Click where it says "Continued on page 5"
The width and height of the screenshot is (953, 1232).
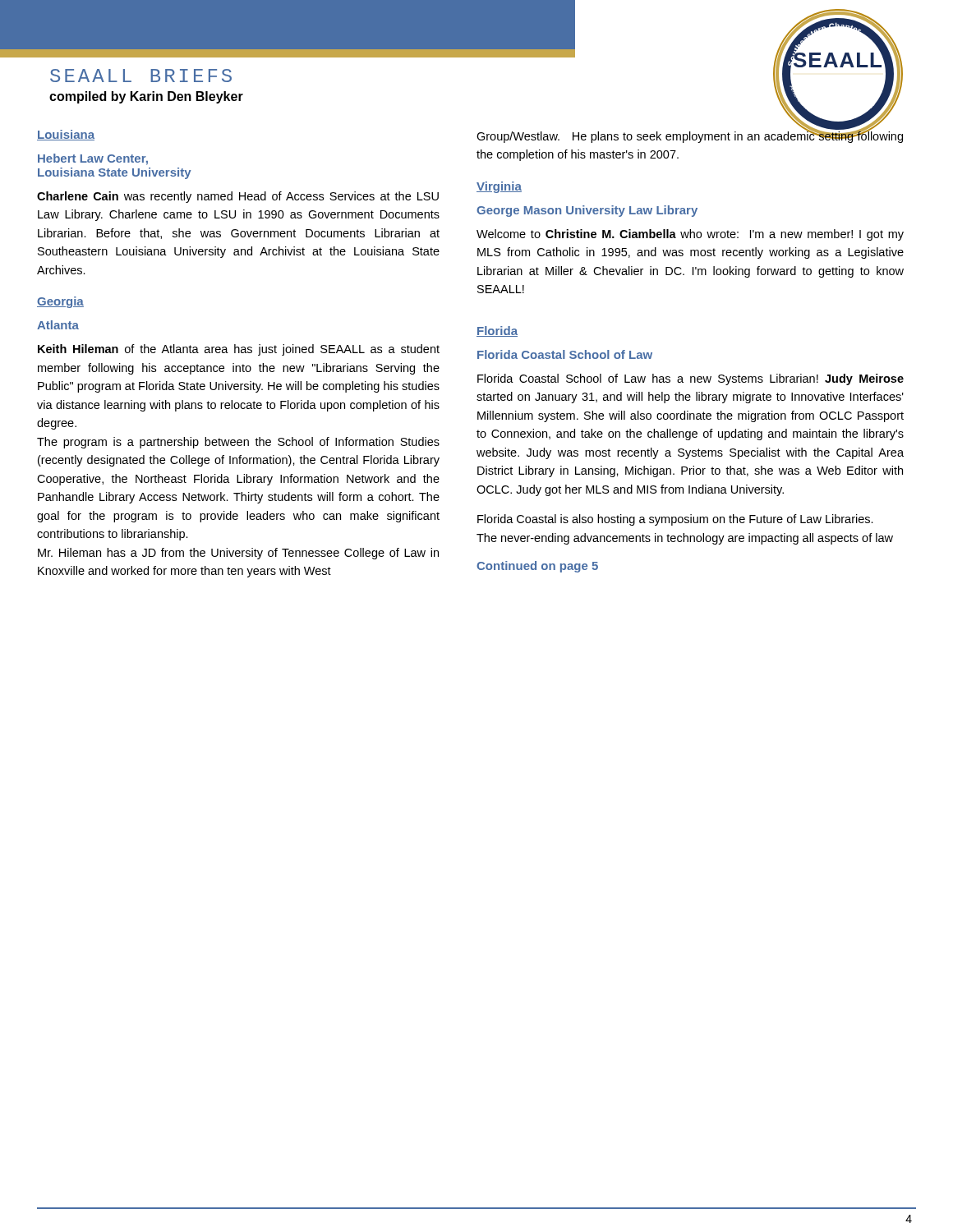coord(537,566)
